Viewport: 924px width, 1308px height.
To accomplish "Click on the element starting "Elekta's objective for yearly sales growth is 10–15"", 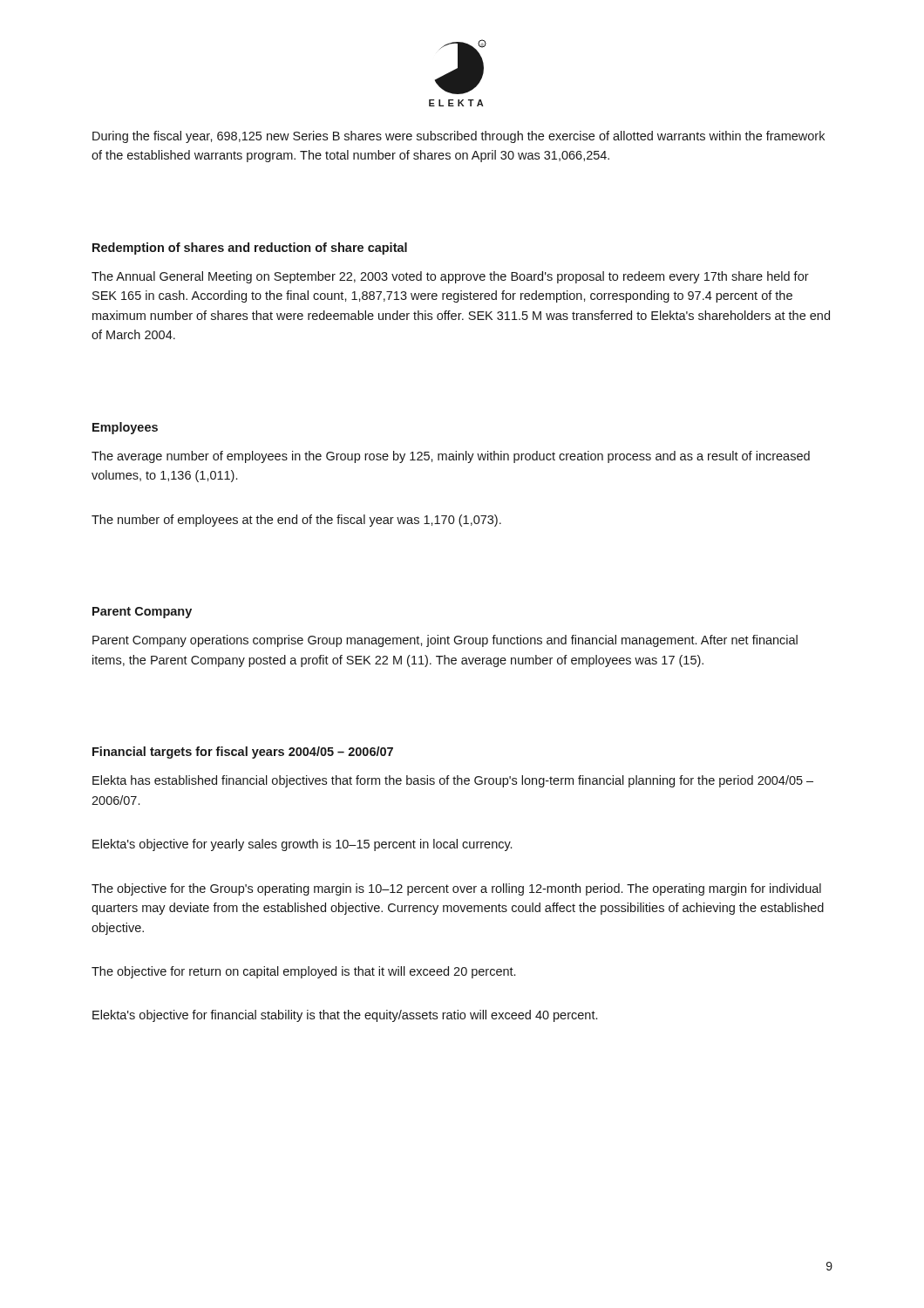I will tap(302, 844).
